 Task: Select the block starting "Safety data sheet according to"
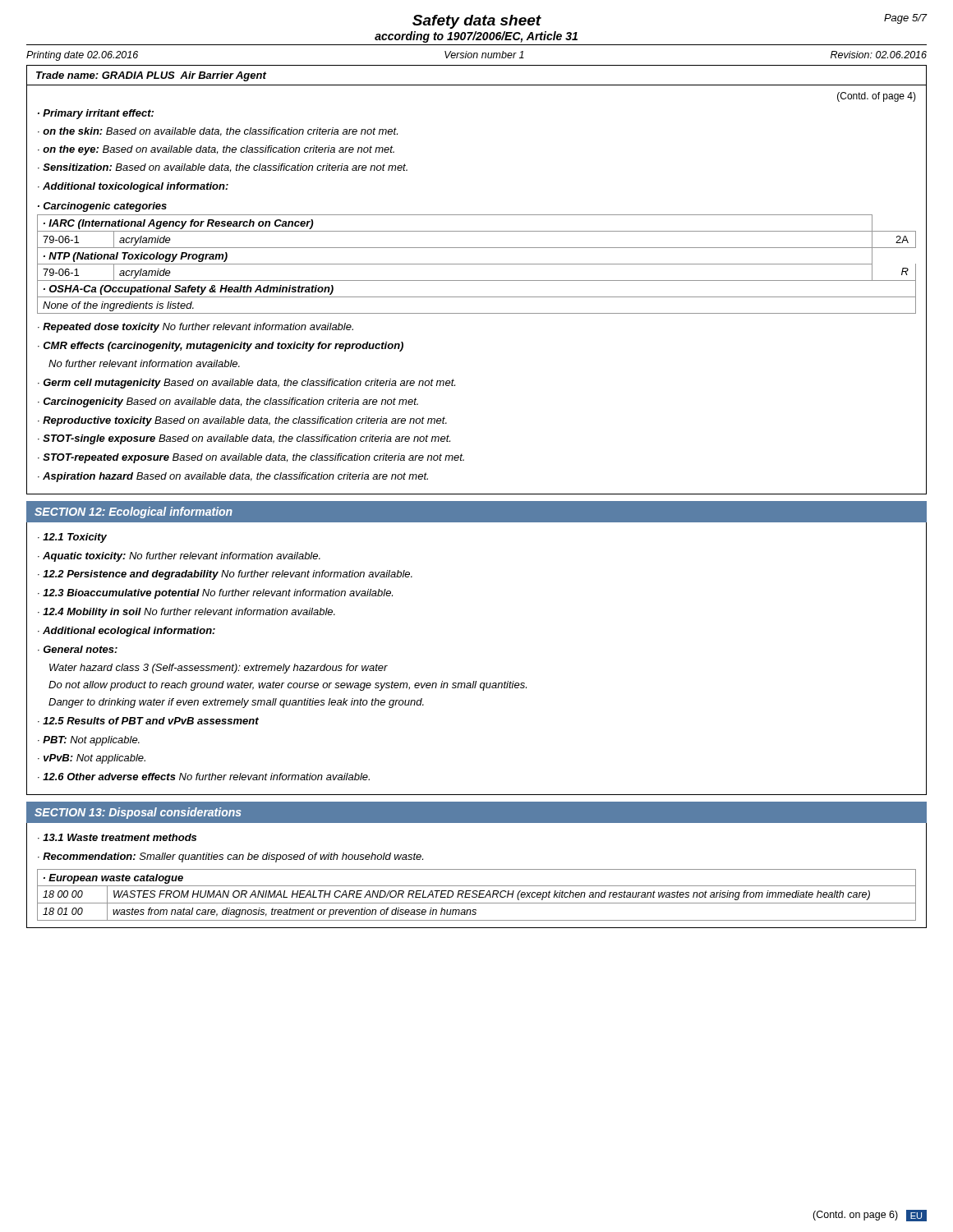point(476,27)
